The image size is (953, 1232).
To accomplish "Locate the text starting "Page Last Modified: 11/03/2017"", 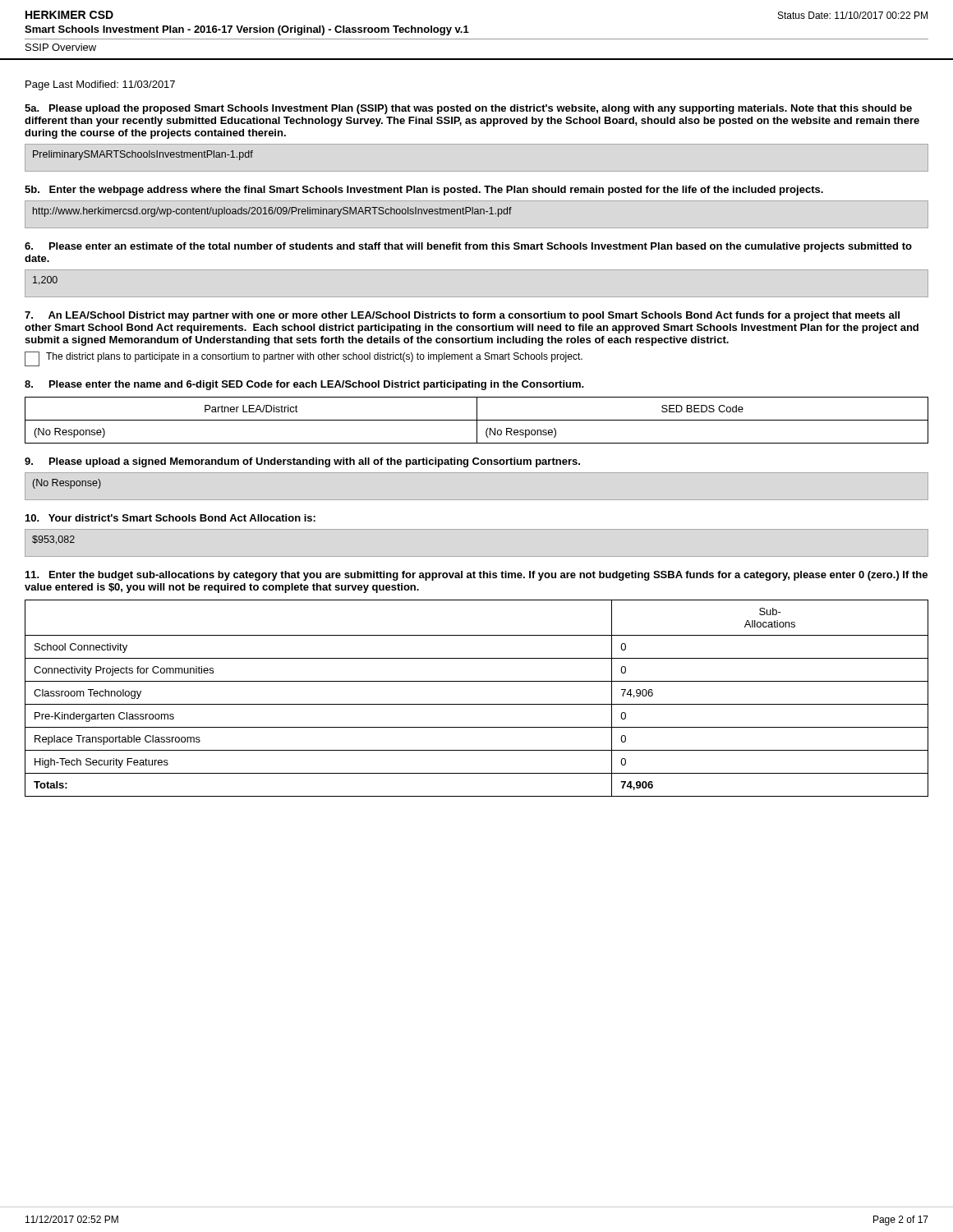I will (100, 84).
